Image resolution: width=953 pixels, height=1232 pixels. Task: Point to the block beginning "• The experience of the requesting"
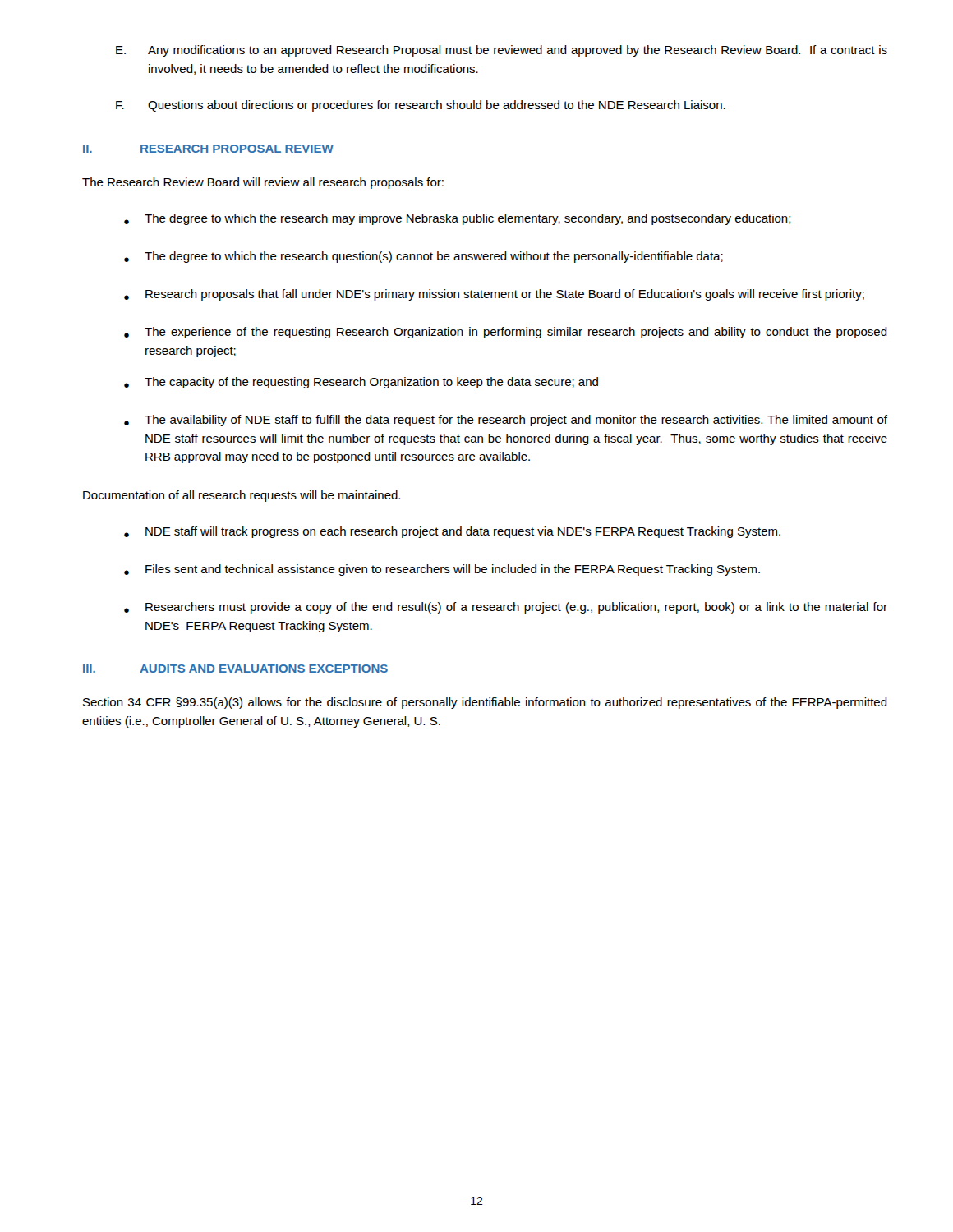pyautogui.click(x=501, y=341)
